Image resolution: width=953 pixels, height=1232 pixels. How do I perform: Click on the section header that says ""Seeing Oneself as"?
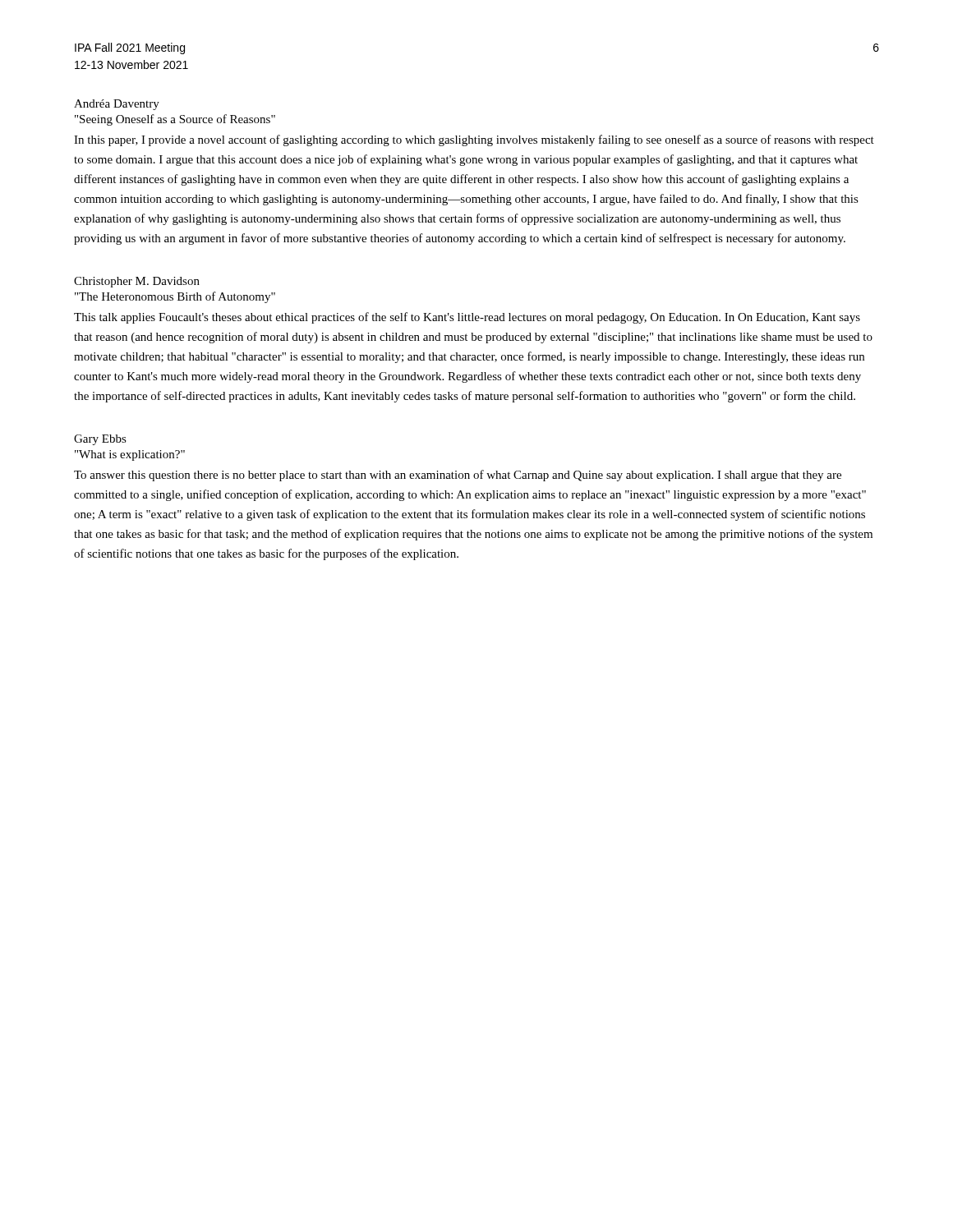click(175, 119)
